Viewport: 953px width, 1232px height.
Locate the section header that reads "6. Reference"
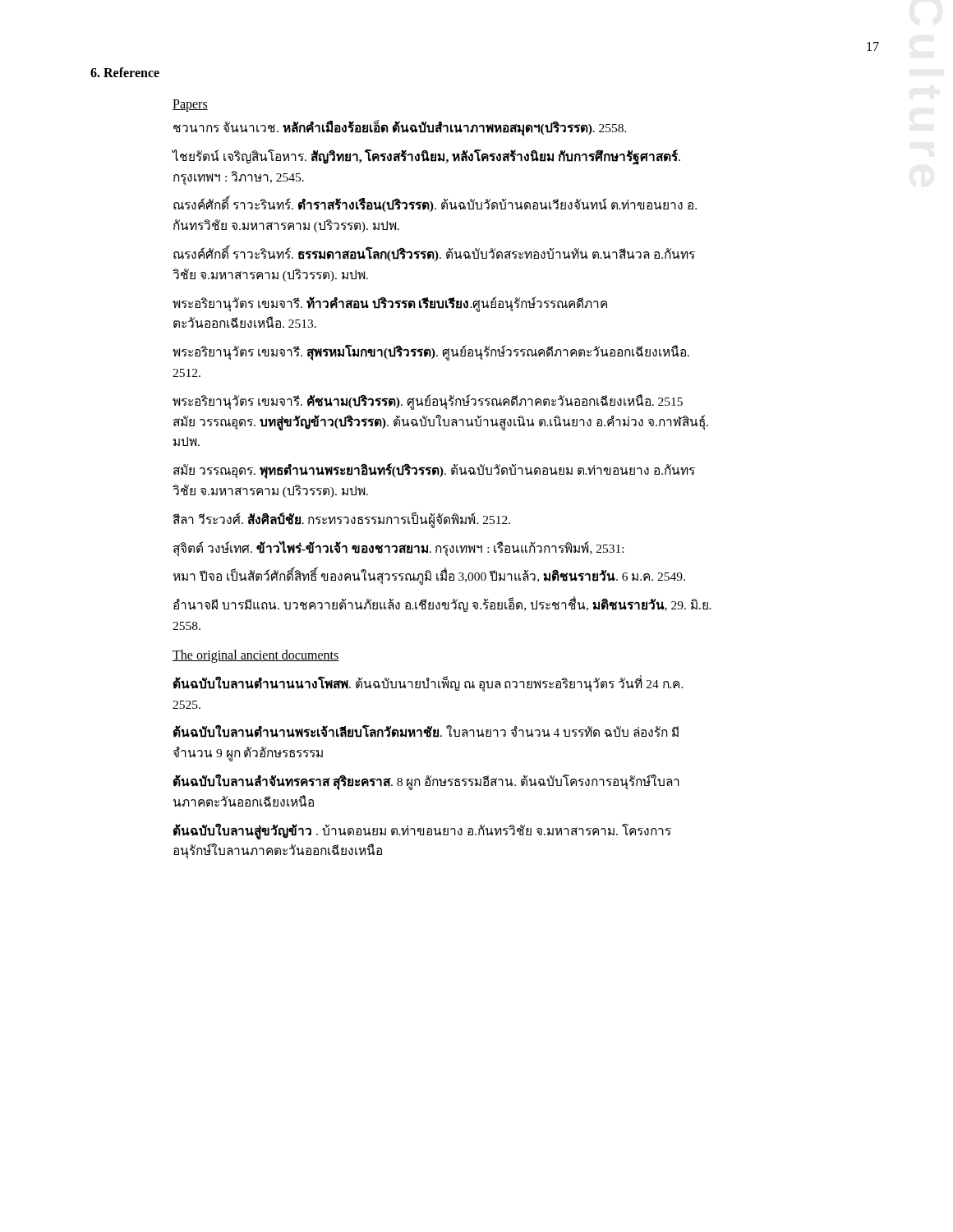coord(125,73)
